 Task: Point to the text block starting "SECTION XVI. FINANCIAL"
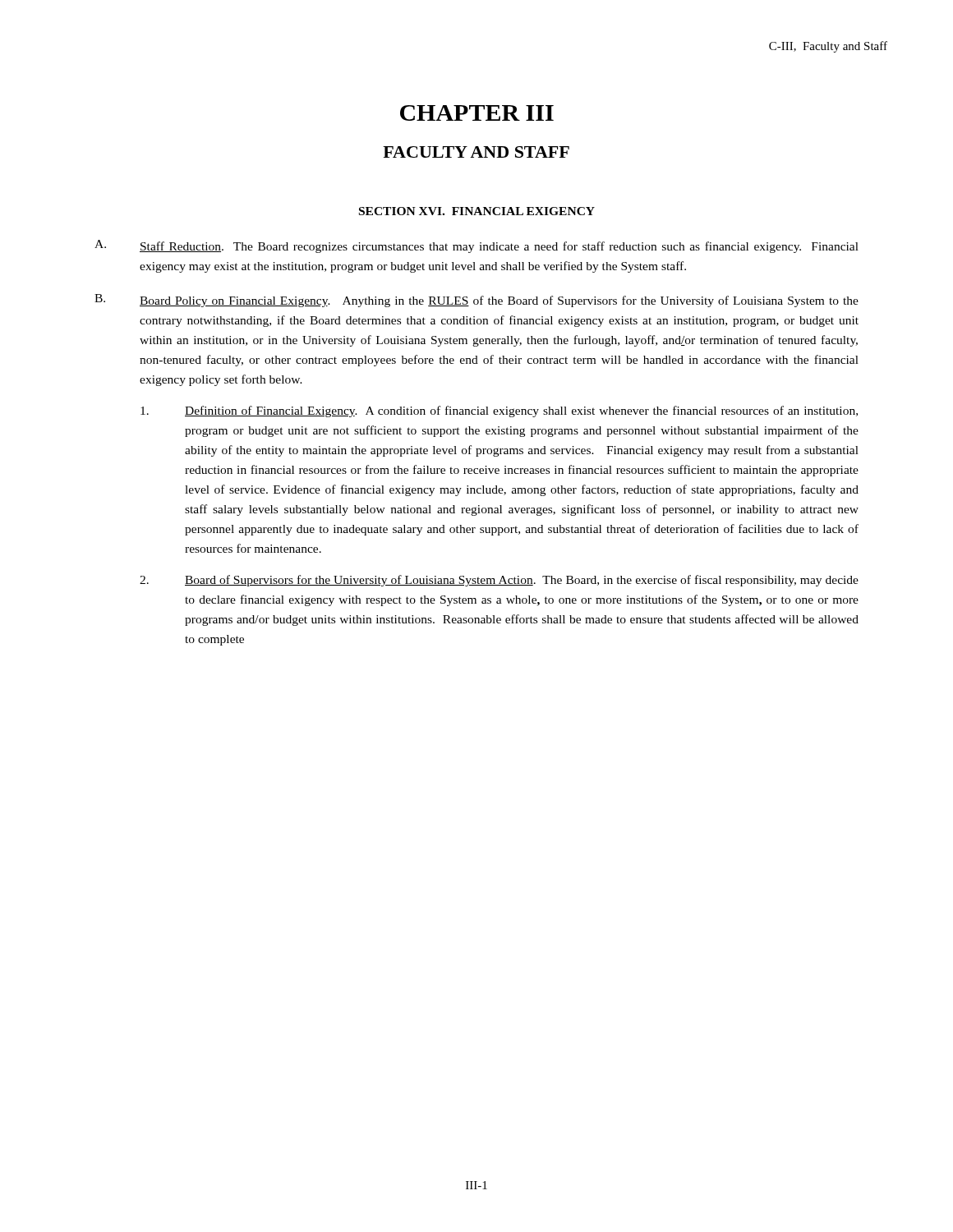click(x=476, y=211)
